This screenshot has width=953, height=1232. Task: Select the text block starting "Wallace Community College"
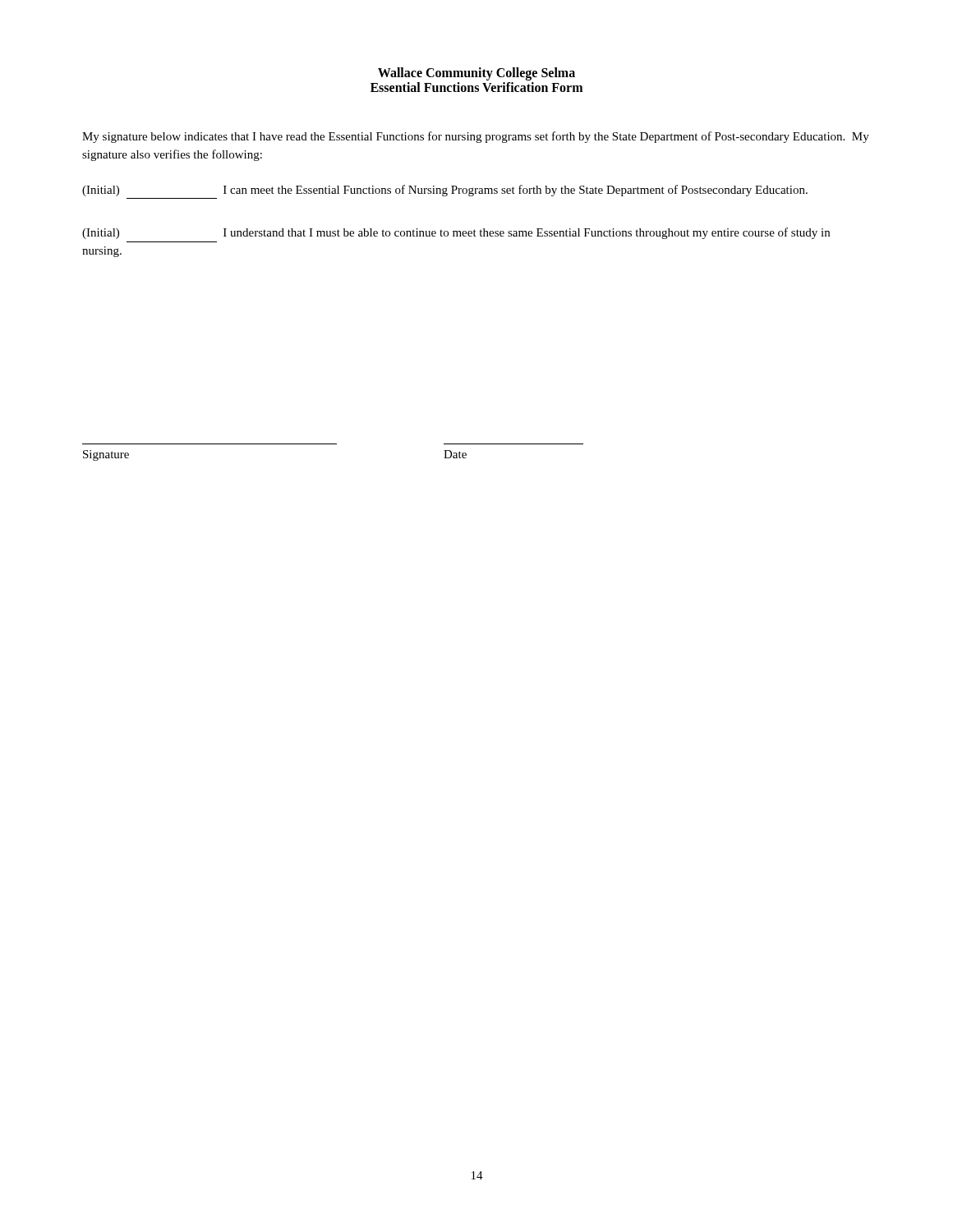pos(476,80)
